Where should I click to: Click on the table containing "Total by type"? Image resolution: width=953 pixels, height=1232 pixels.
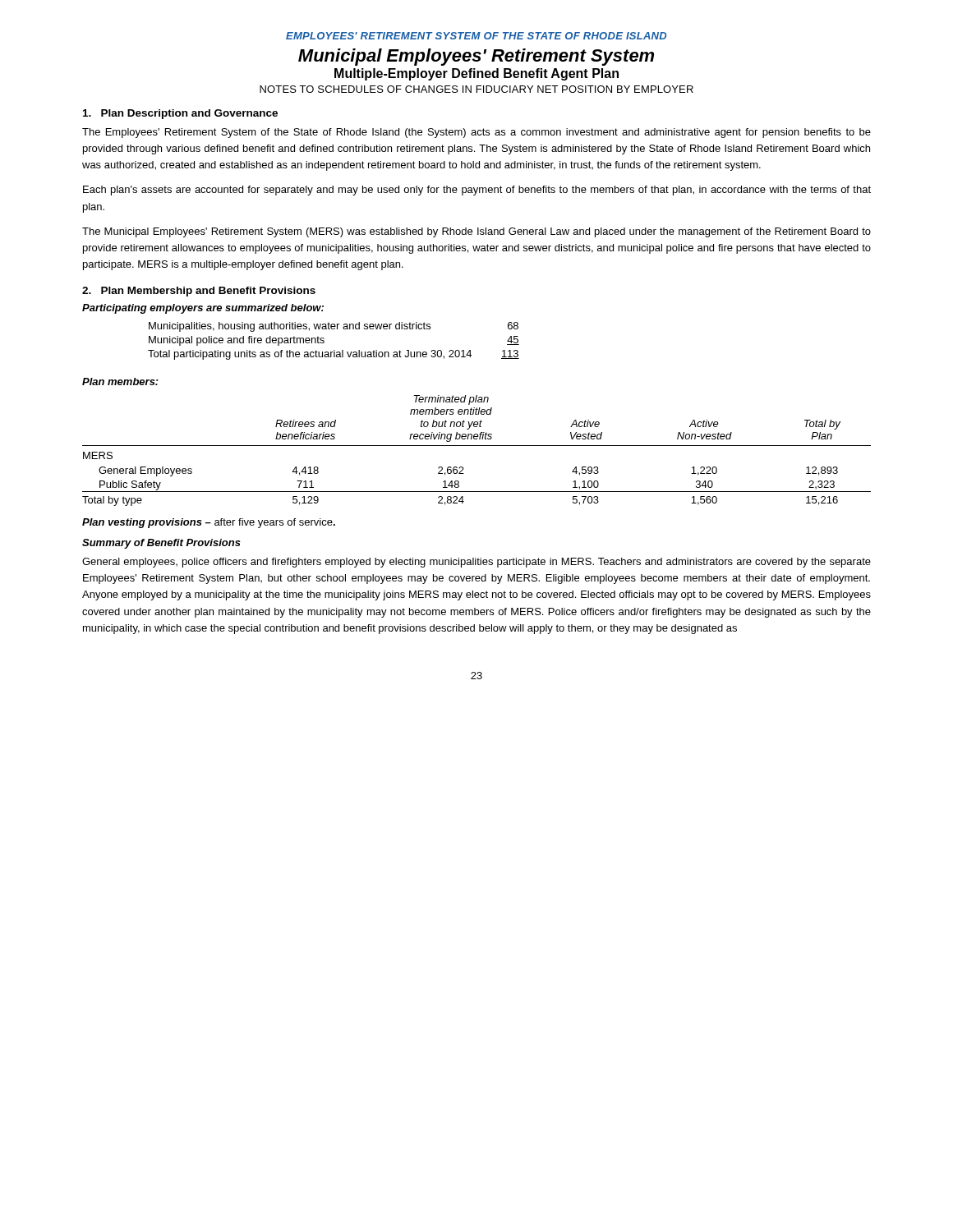[476, 449]
